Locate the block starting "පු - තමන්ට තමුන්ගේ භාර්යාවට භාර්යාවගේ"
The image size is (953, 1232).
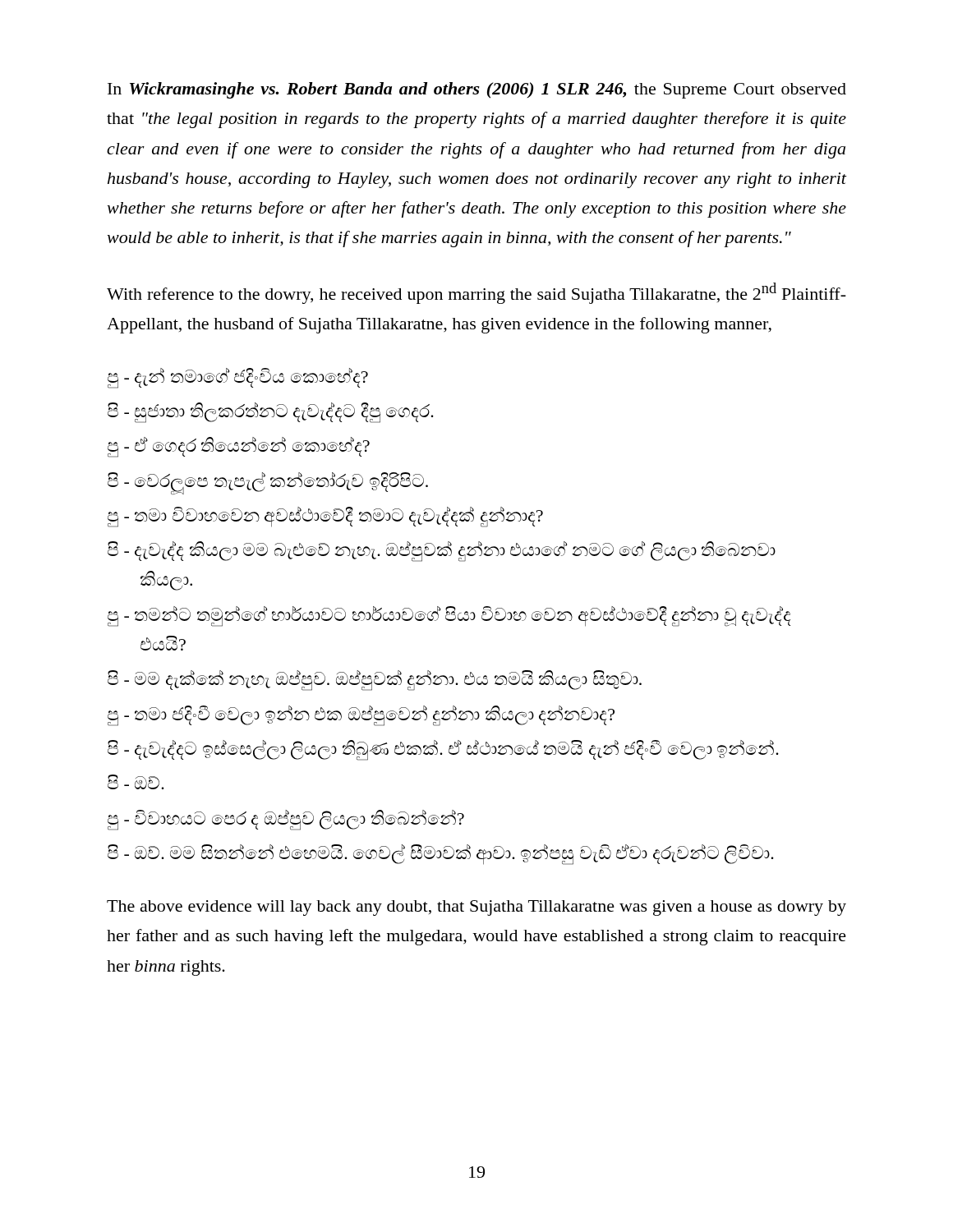pyautogui.click(x=449, y=629)
